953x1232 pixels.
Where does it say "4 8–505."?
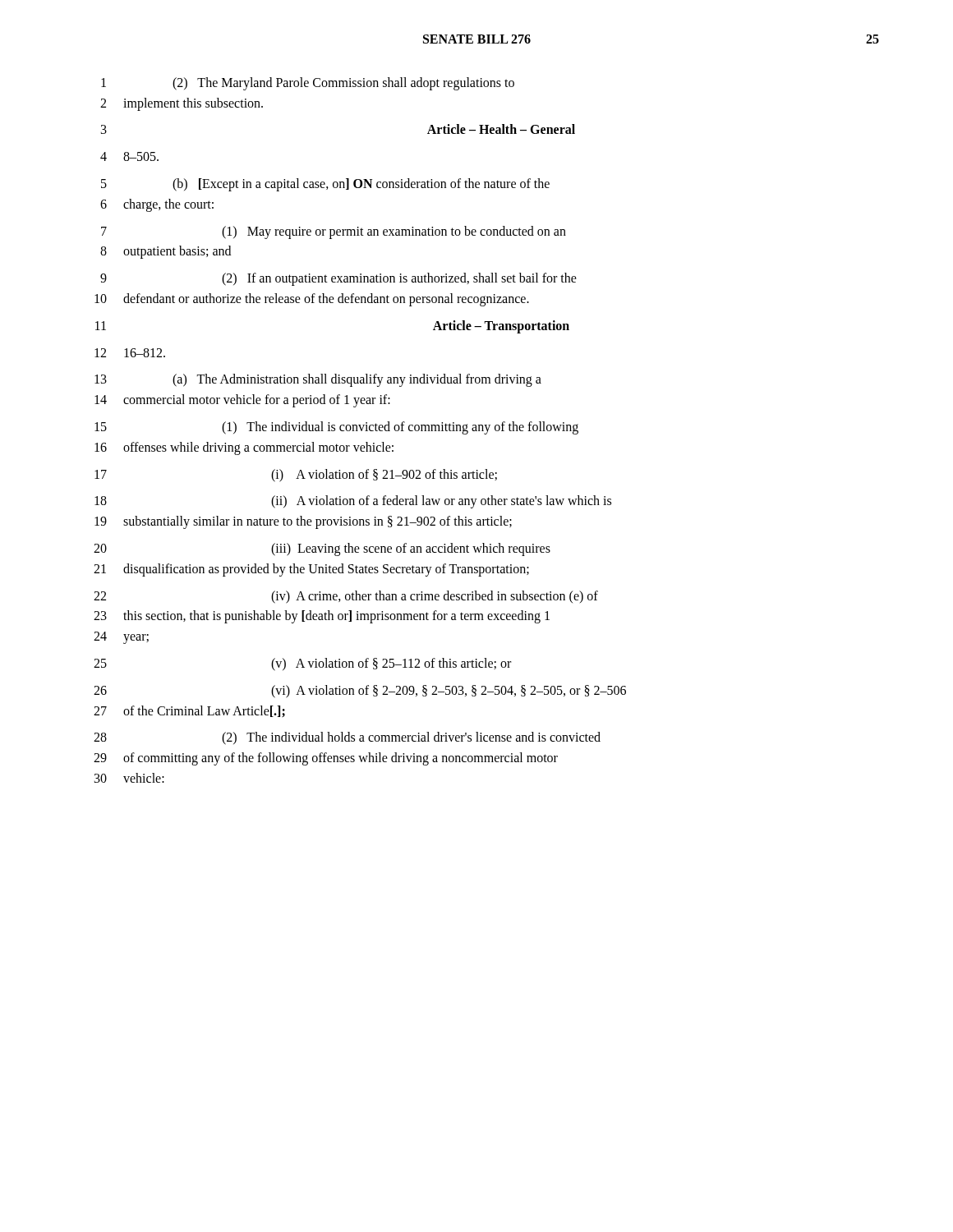(129, 156)
